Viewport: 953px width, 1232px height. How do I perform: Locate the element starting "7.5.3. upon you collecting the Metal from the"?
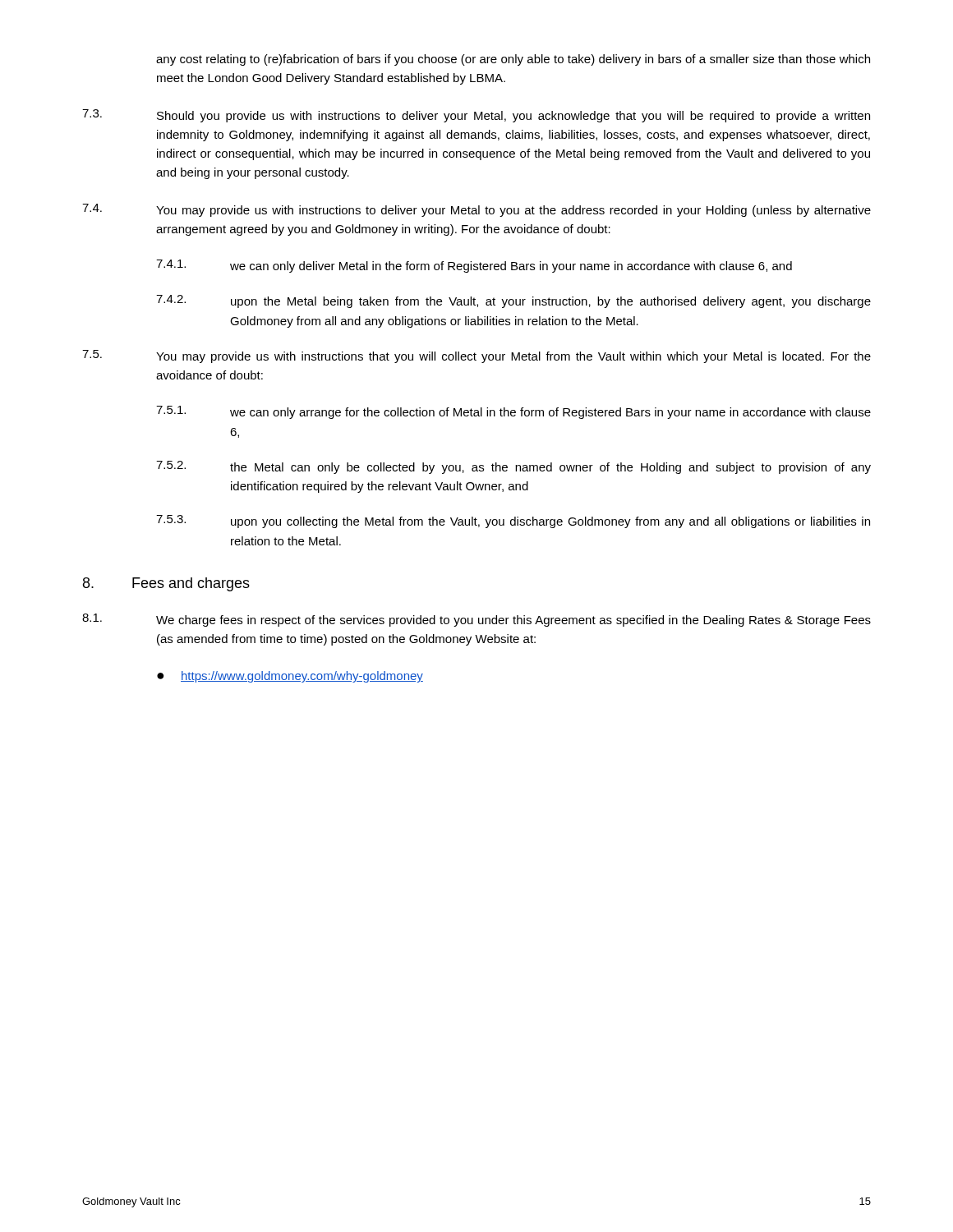point(513,531)
